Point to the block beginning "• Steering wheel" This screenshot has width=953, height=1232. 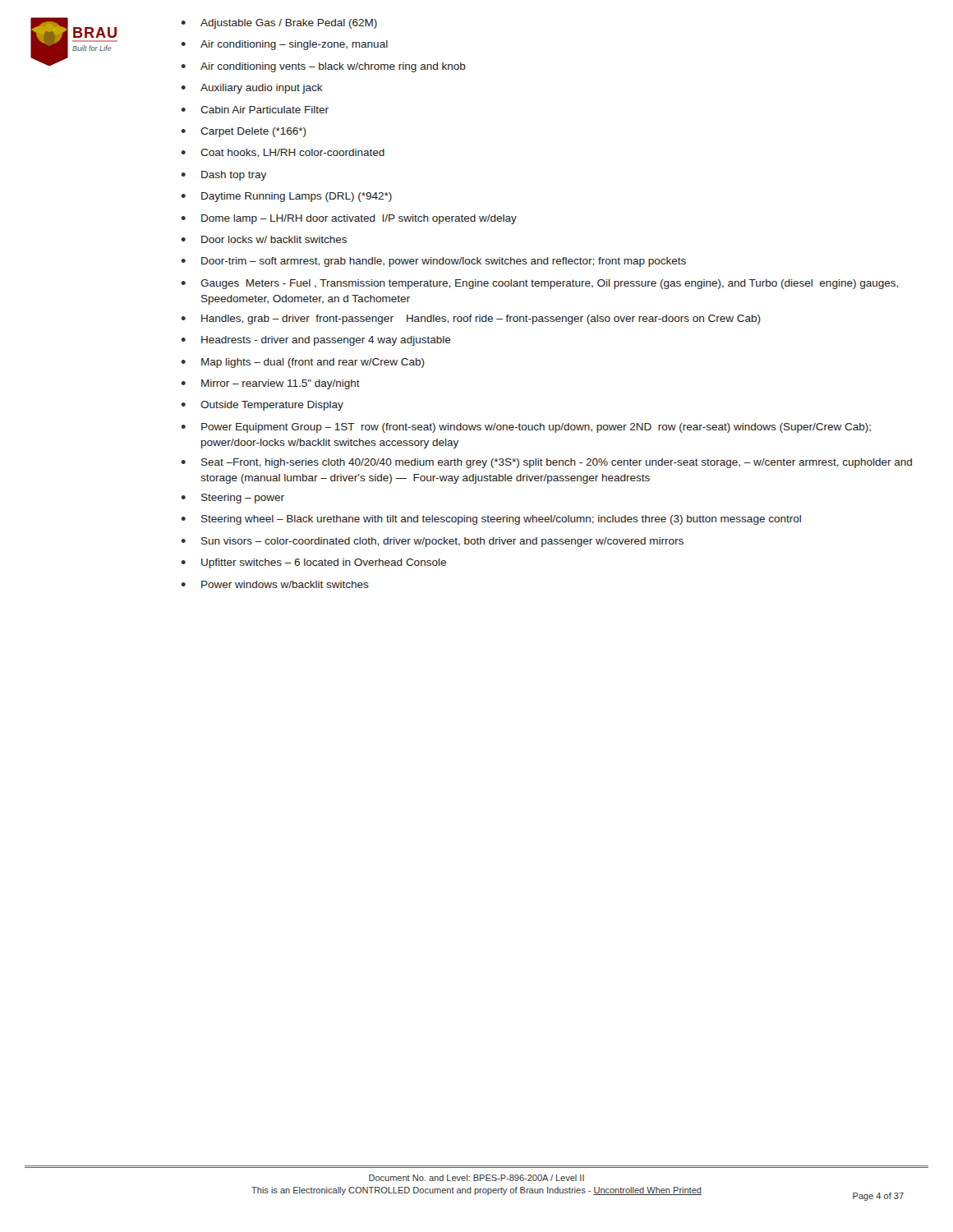(550, 520)
